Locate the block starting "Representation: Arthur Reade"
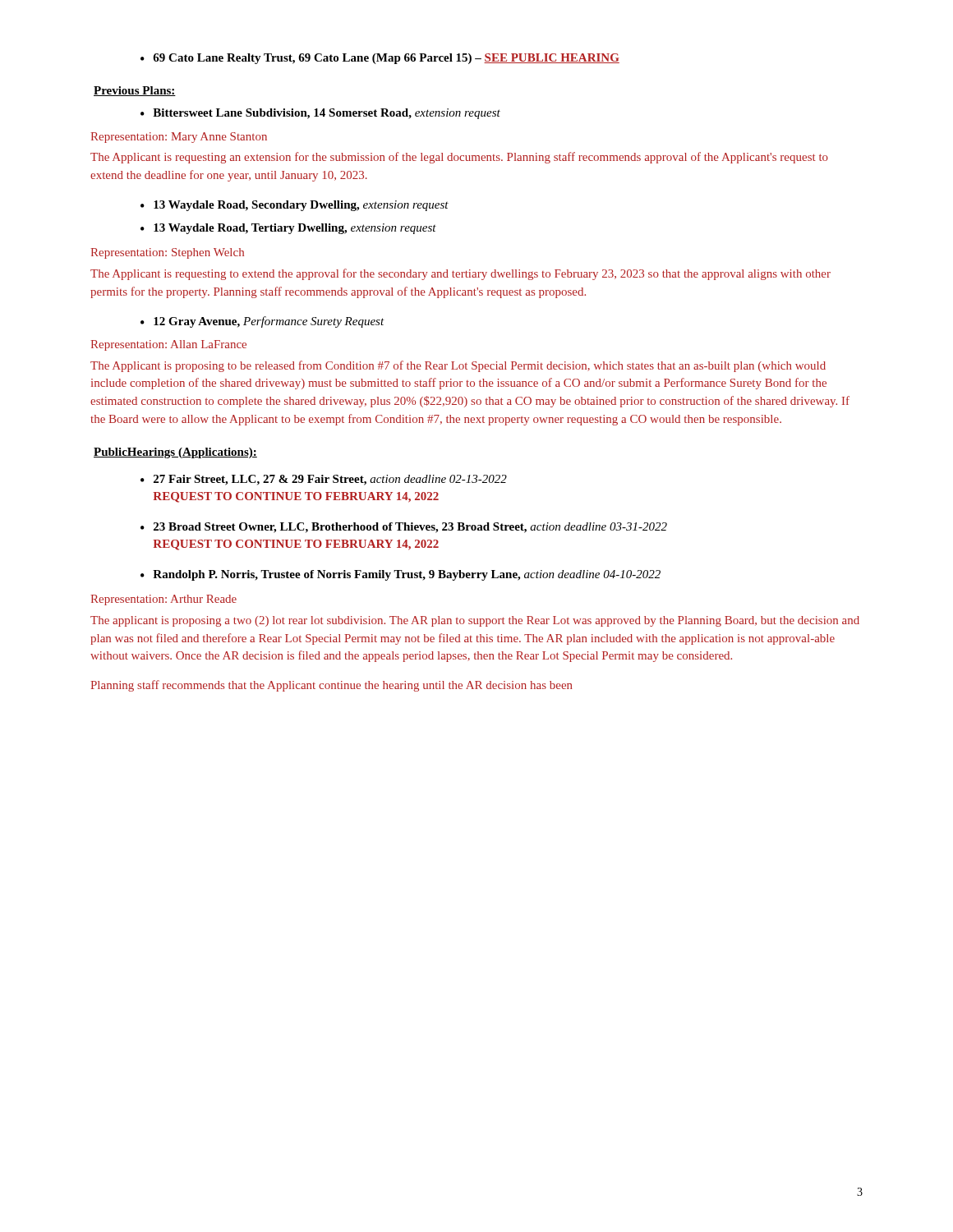This screenshot has height=1232, width=953. (164, 599)
